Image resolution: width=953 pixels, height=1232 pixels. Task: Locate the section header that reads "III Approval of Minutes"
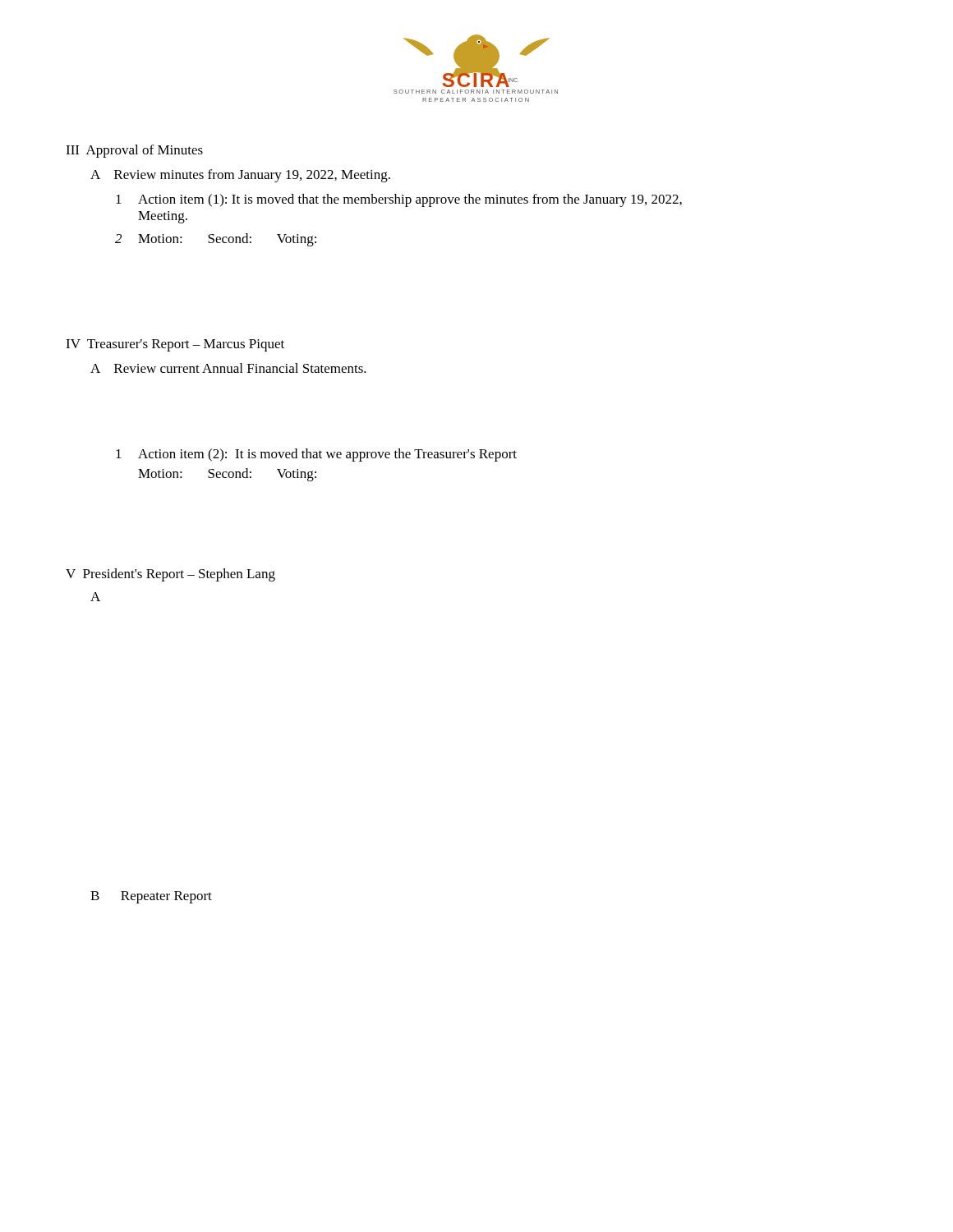[x=134, y=150]
